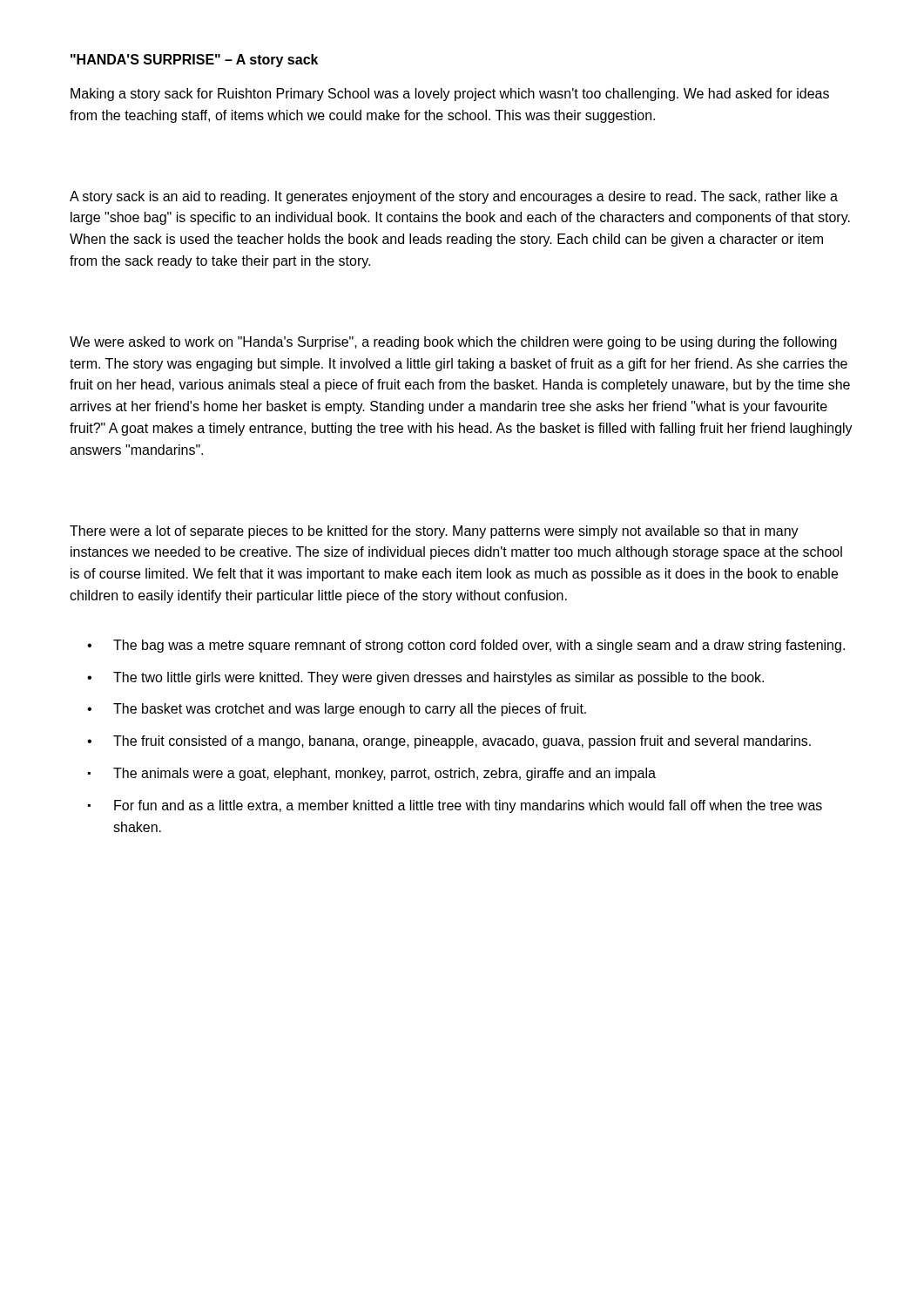
Task: Locate the passage starting "There were a lot of"
Action: pos(456,563)
